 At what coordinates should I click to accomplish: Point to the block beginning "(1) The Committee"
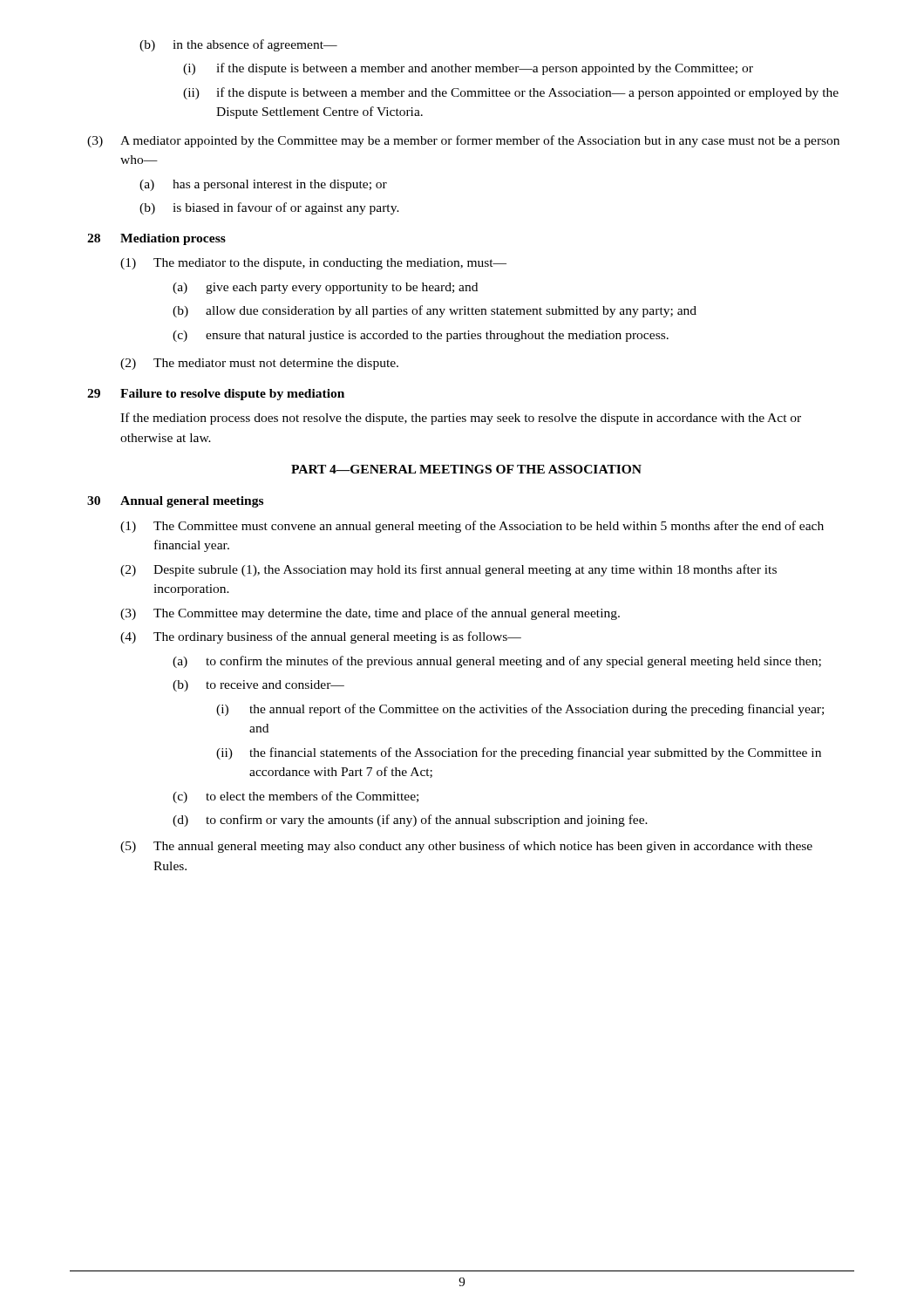(483, 536)
